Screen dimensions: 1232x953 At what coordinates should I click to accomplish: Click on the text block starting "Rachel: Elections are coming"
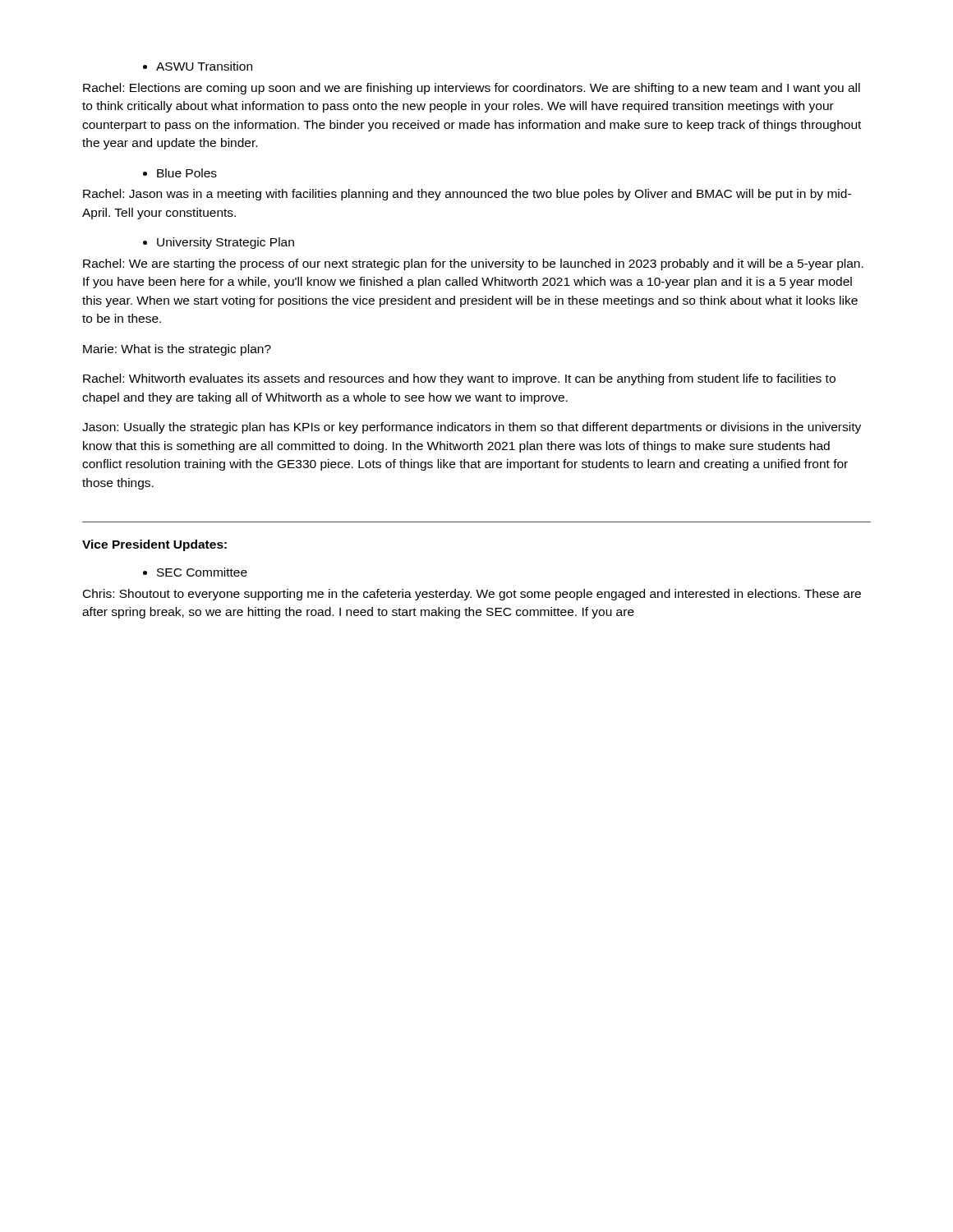point(472,115)
